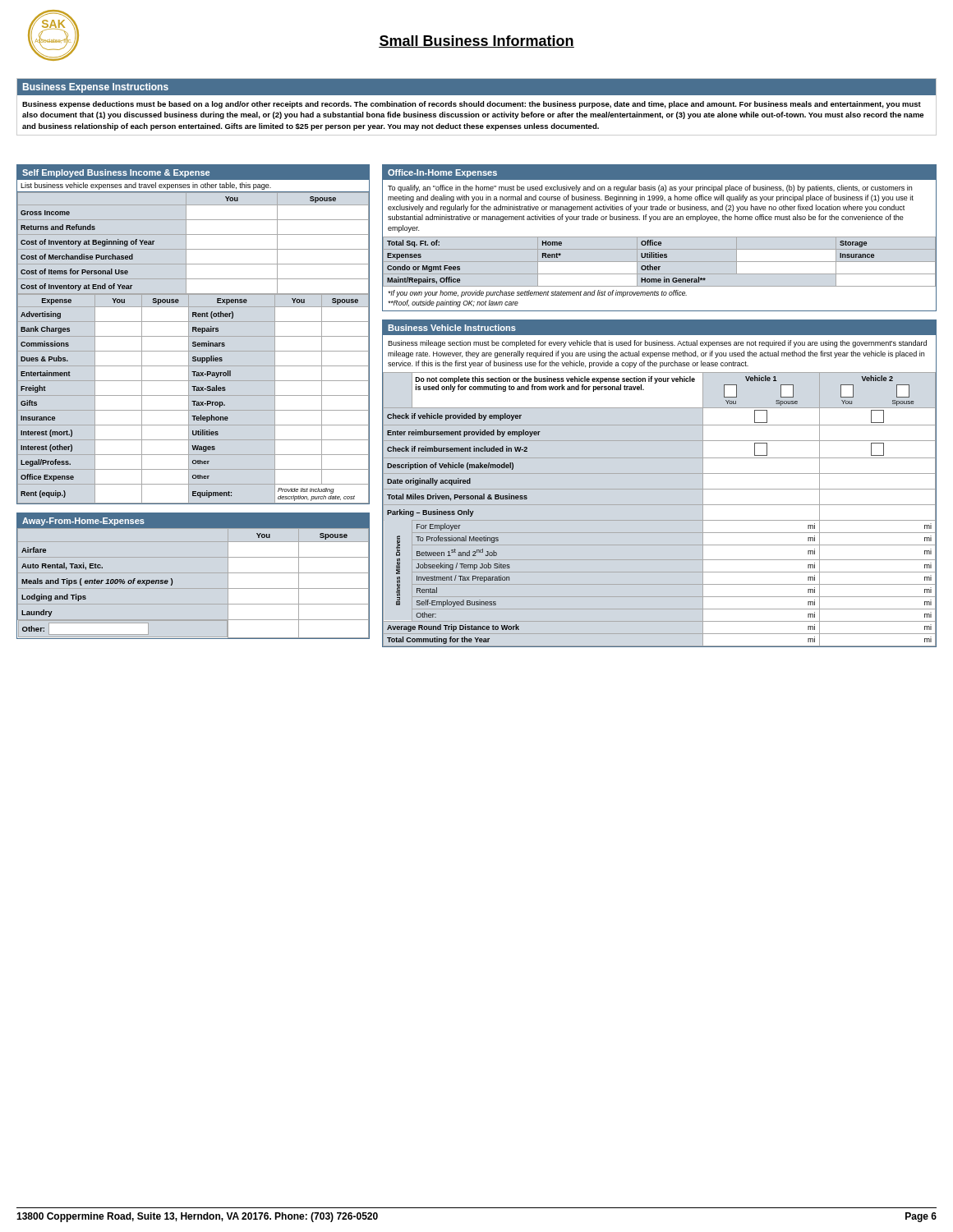The image size is (953, 1232).
Task: Locate the text block that says "List business vehicle expenses"
Action: (x=146, y=186)
